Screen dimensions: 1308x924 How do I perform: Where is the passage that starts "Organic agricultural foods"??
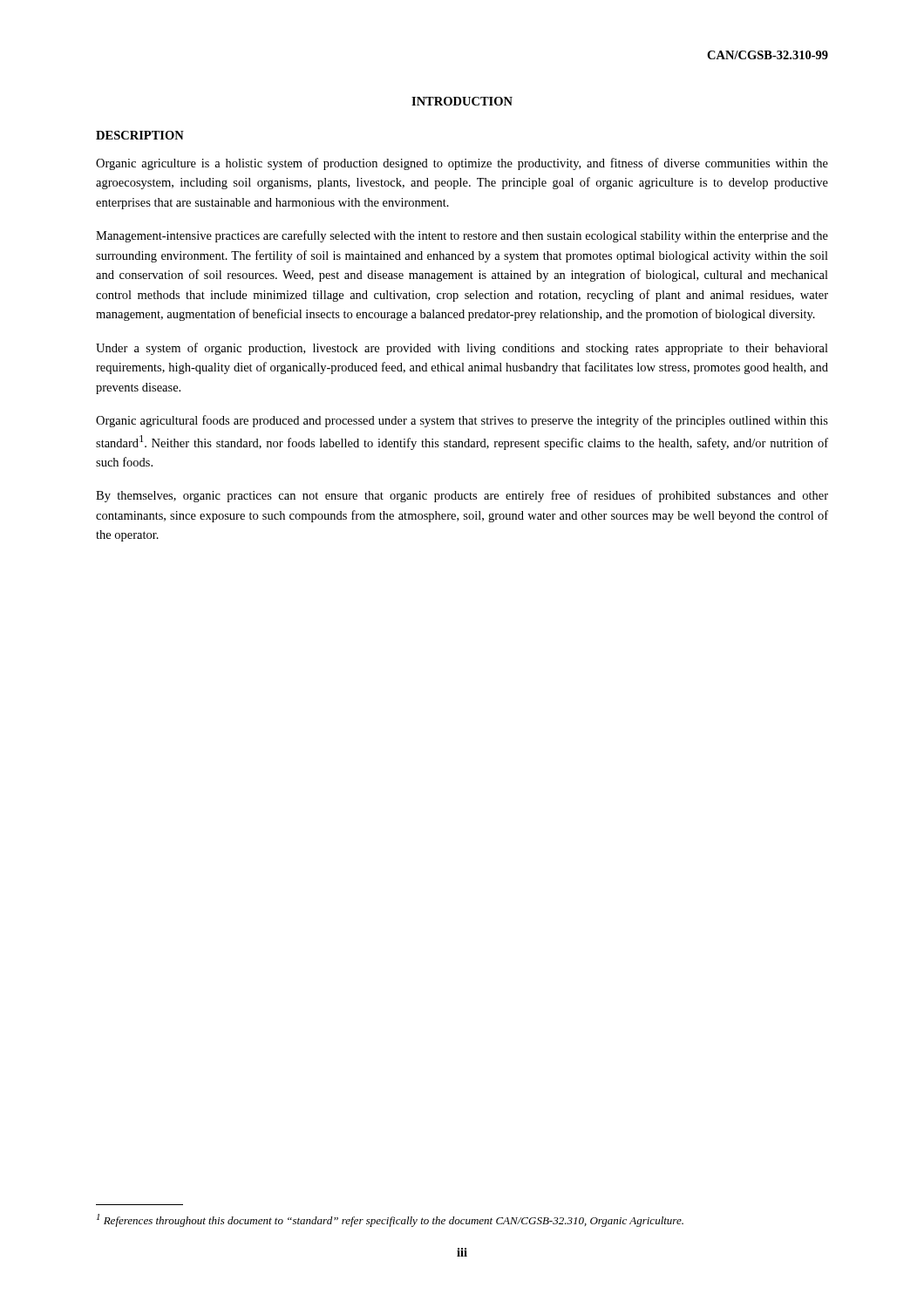tap(462, 441)
